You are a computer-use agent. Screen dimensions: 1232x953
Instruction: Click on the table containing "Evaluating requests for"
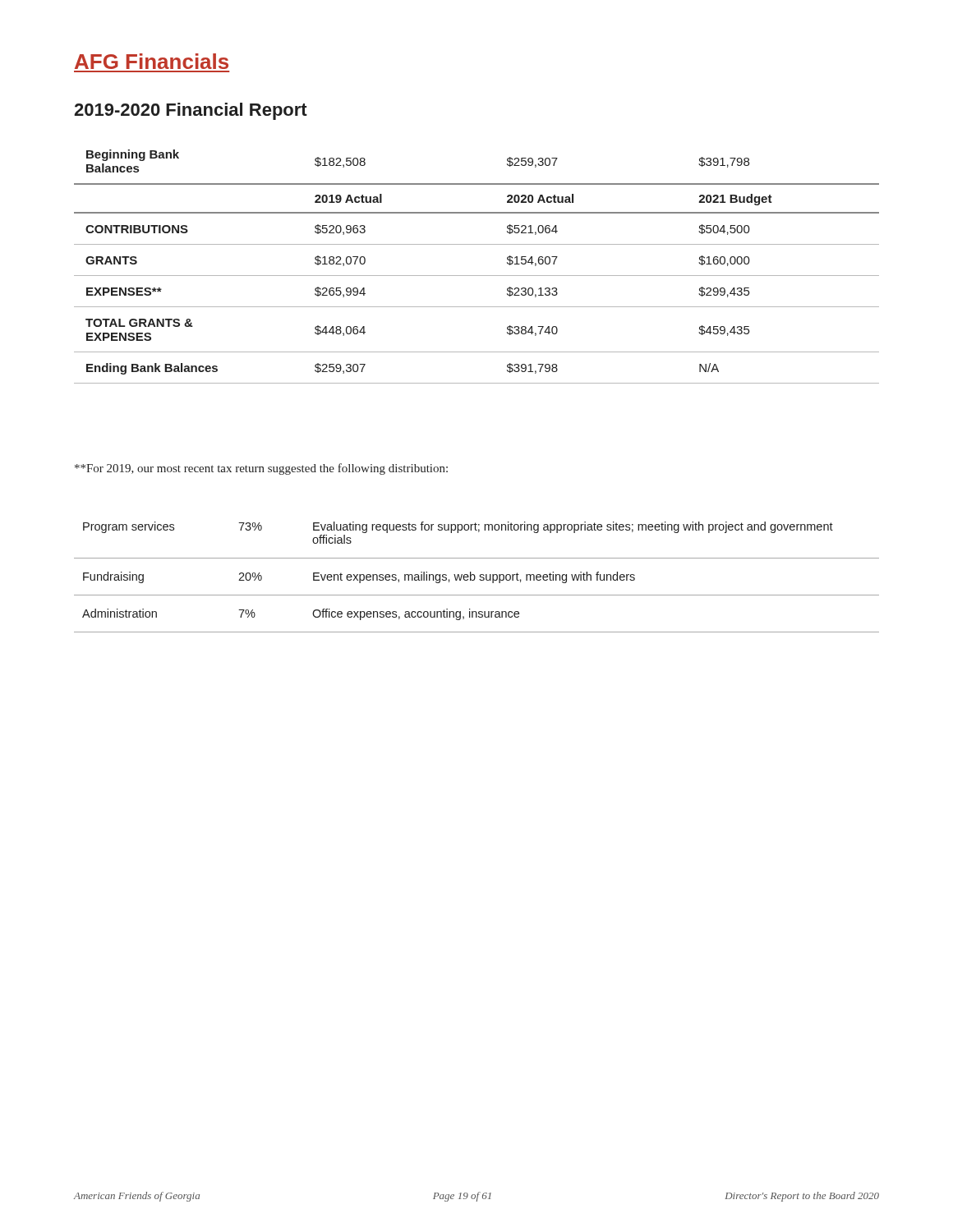click(476, 570)
